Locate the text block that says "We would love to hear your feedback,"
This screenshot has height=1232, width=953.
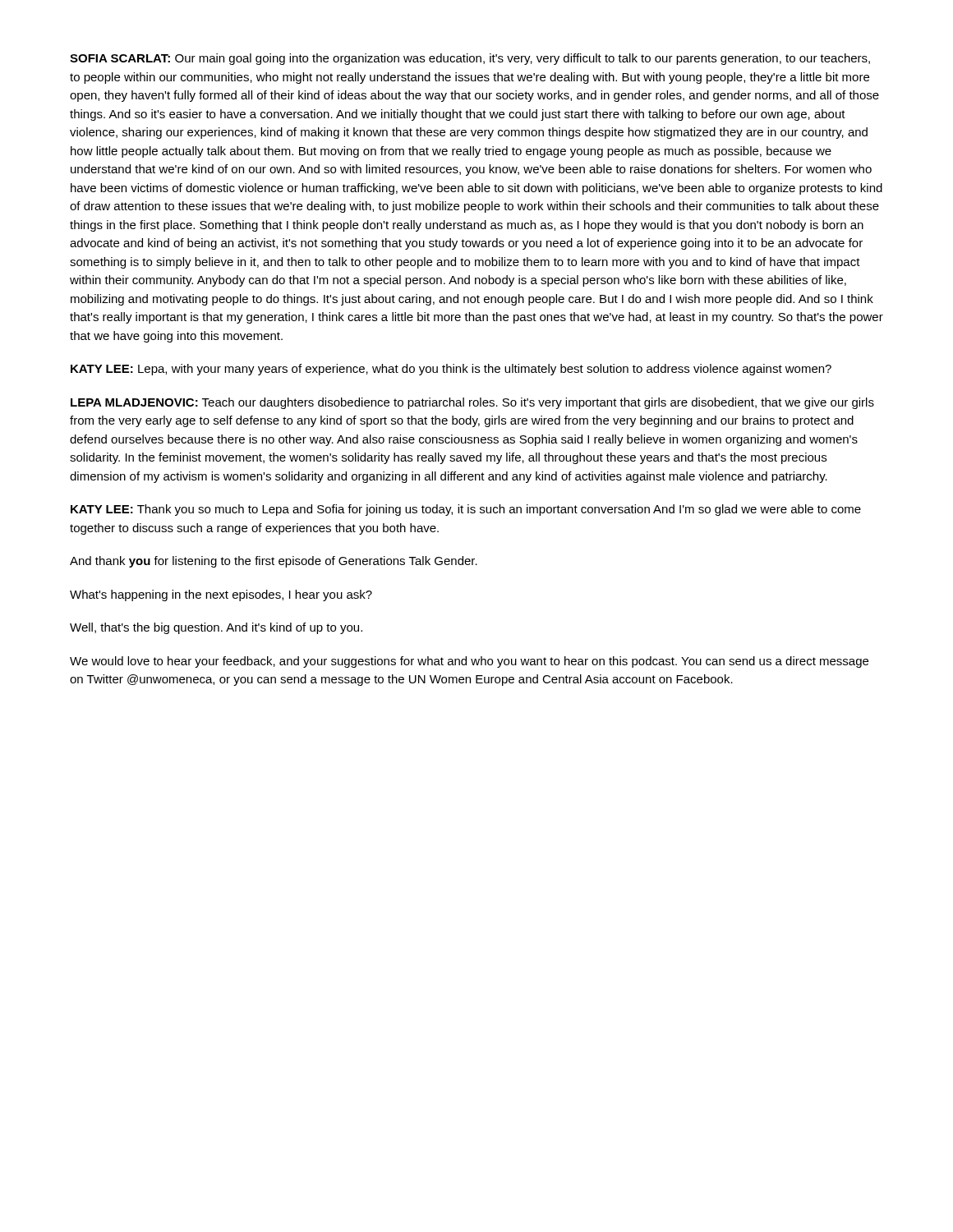(x=469, y=670)
